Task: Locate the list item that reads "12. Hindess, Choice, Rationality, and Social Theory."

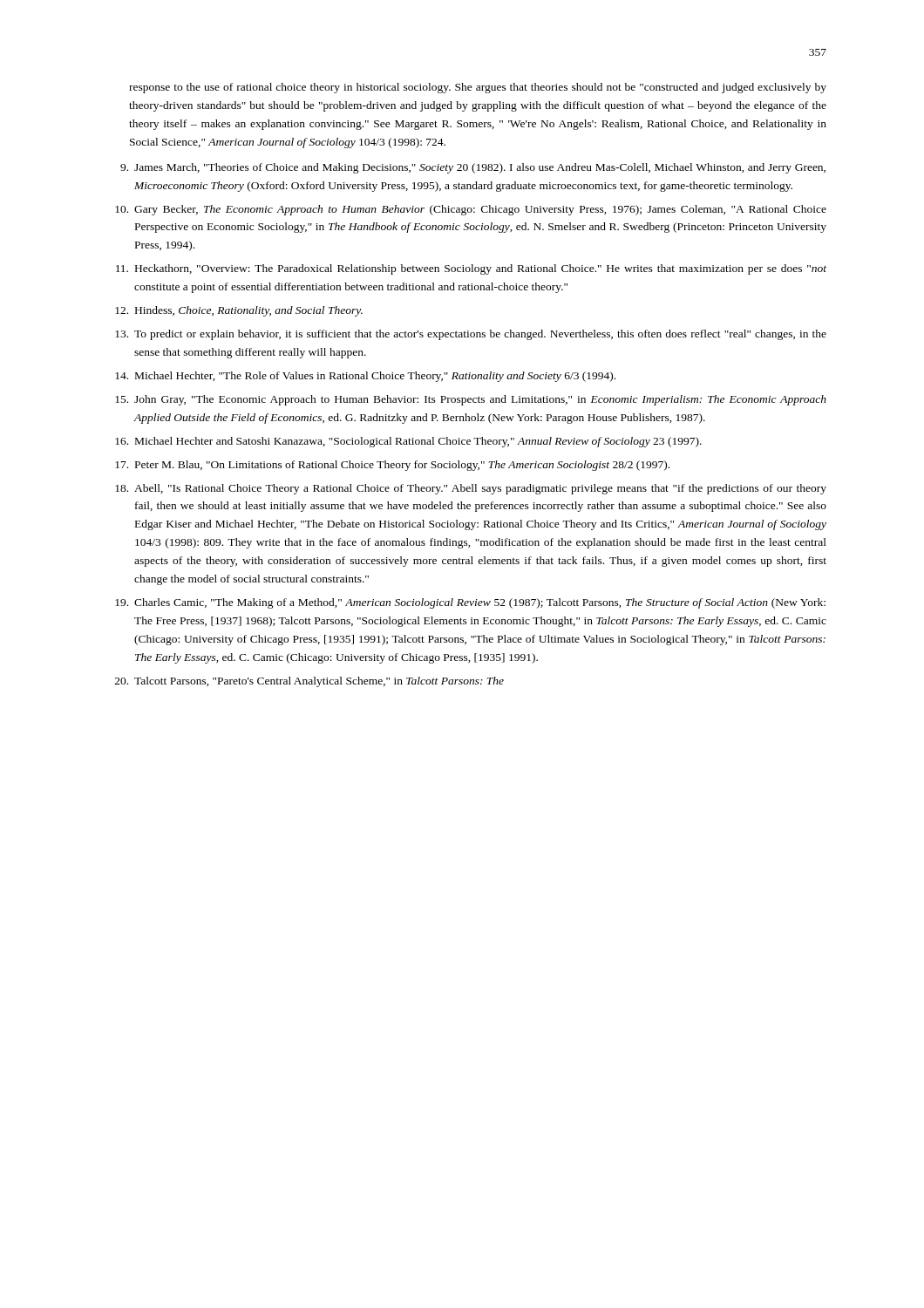Action: click(239, 311)
